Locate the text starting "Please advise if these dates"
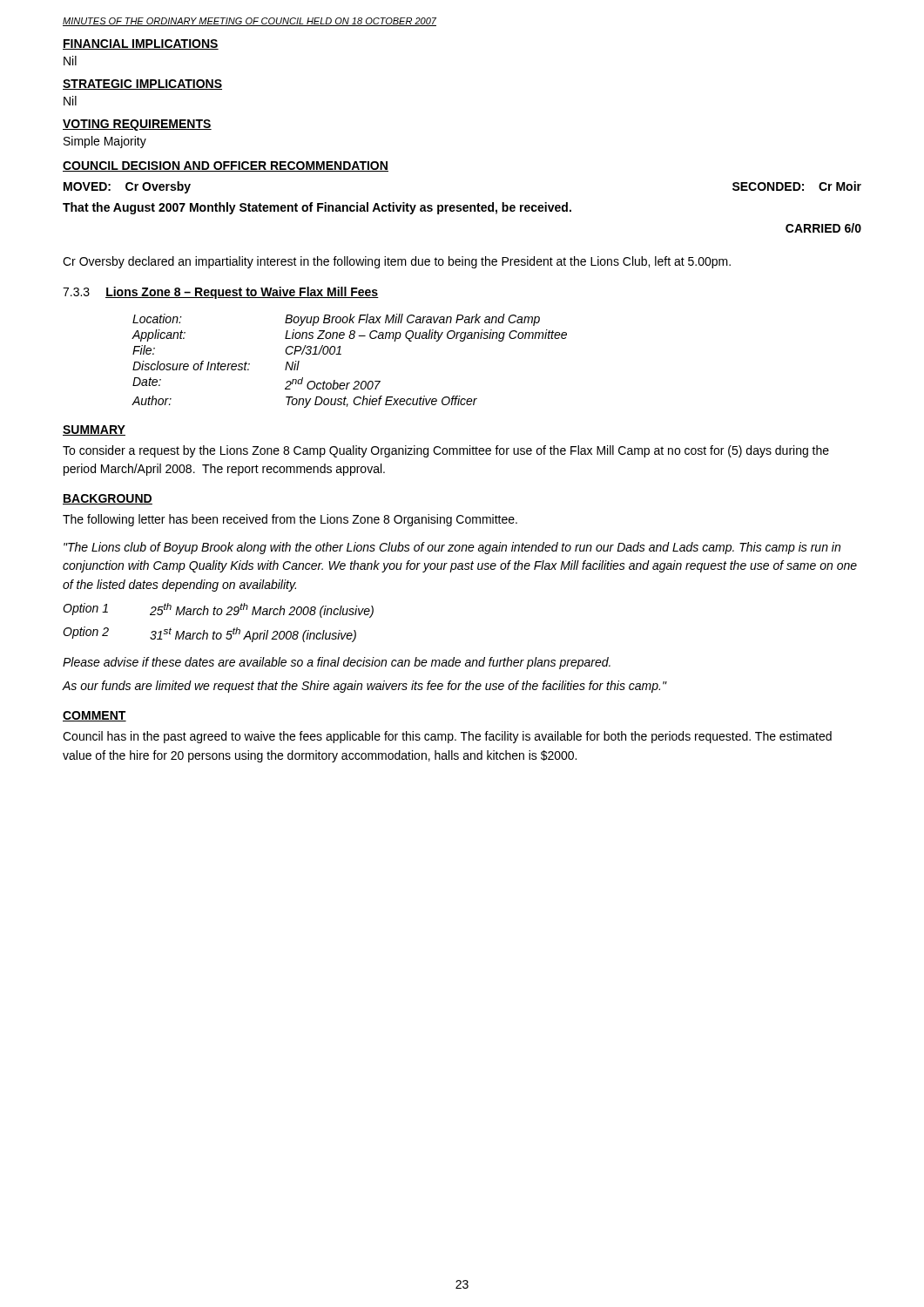The width and height of the screenshot is (924, 1307). [x=337, y=662]
